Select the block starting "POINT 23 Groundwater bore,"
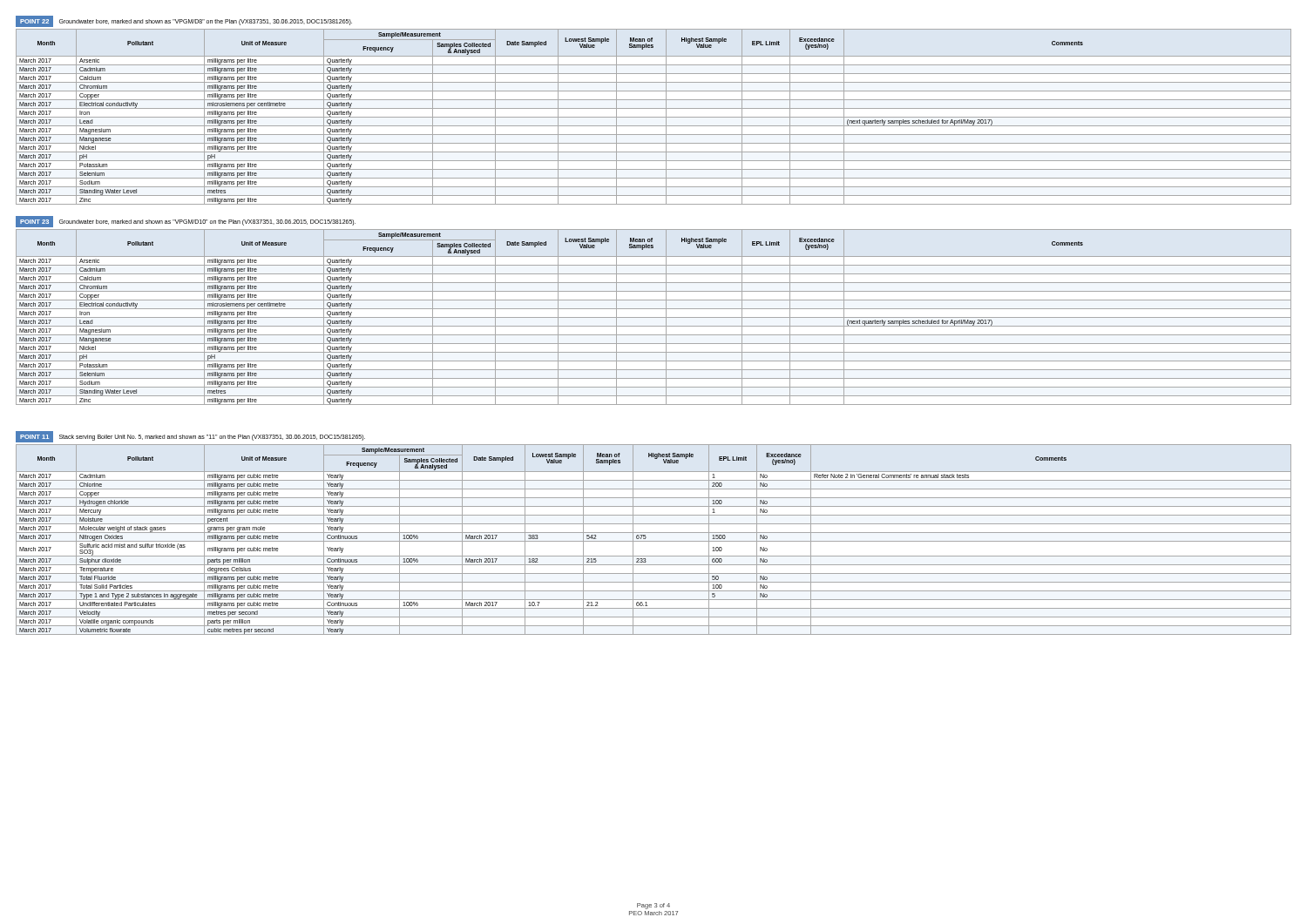The height and width of the screenshot is (924, 1307). (186, 222)
